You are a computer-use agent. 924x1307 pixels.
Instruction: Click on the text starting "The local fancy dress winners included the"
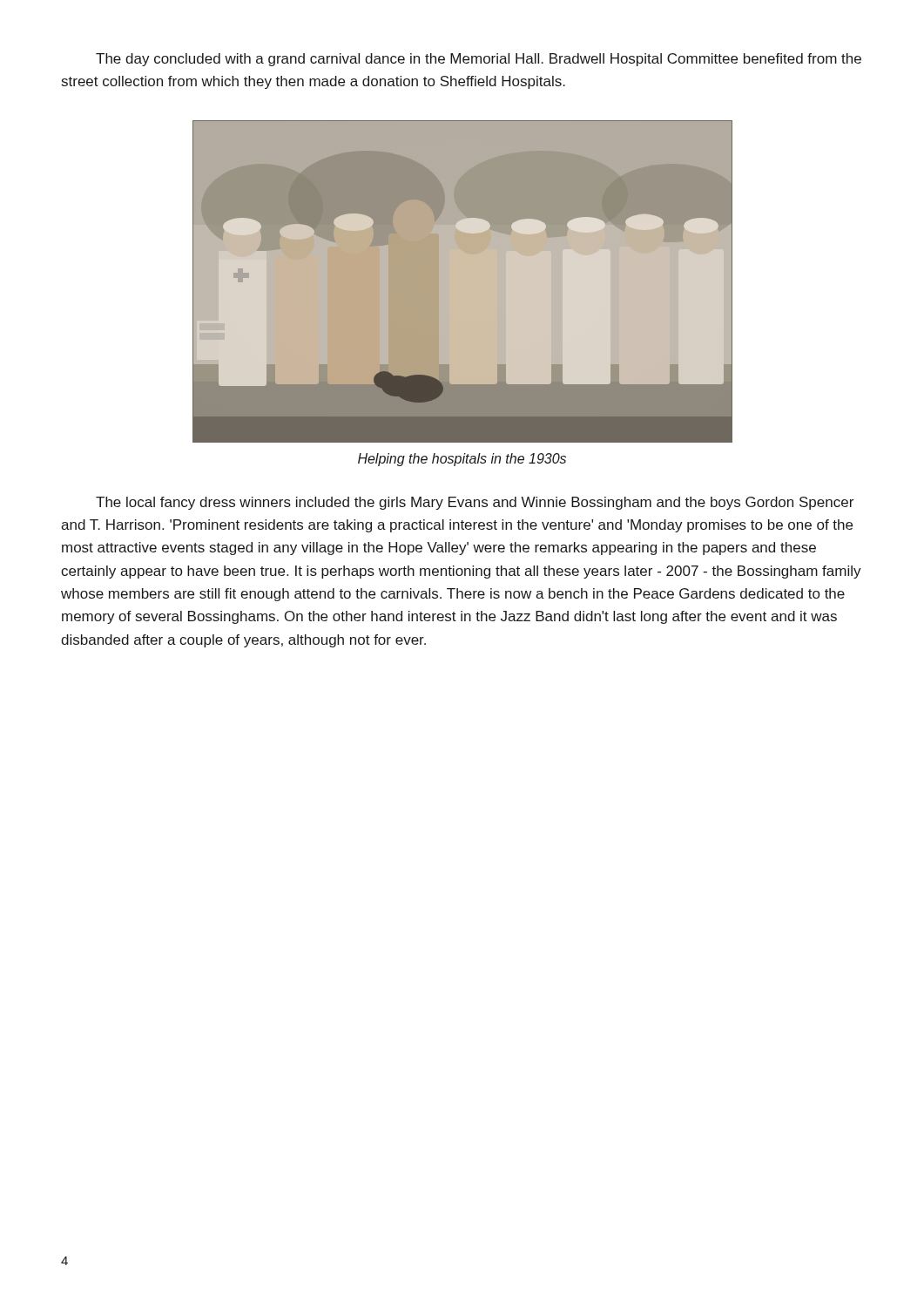click(462, 571)
